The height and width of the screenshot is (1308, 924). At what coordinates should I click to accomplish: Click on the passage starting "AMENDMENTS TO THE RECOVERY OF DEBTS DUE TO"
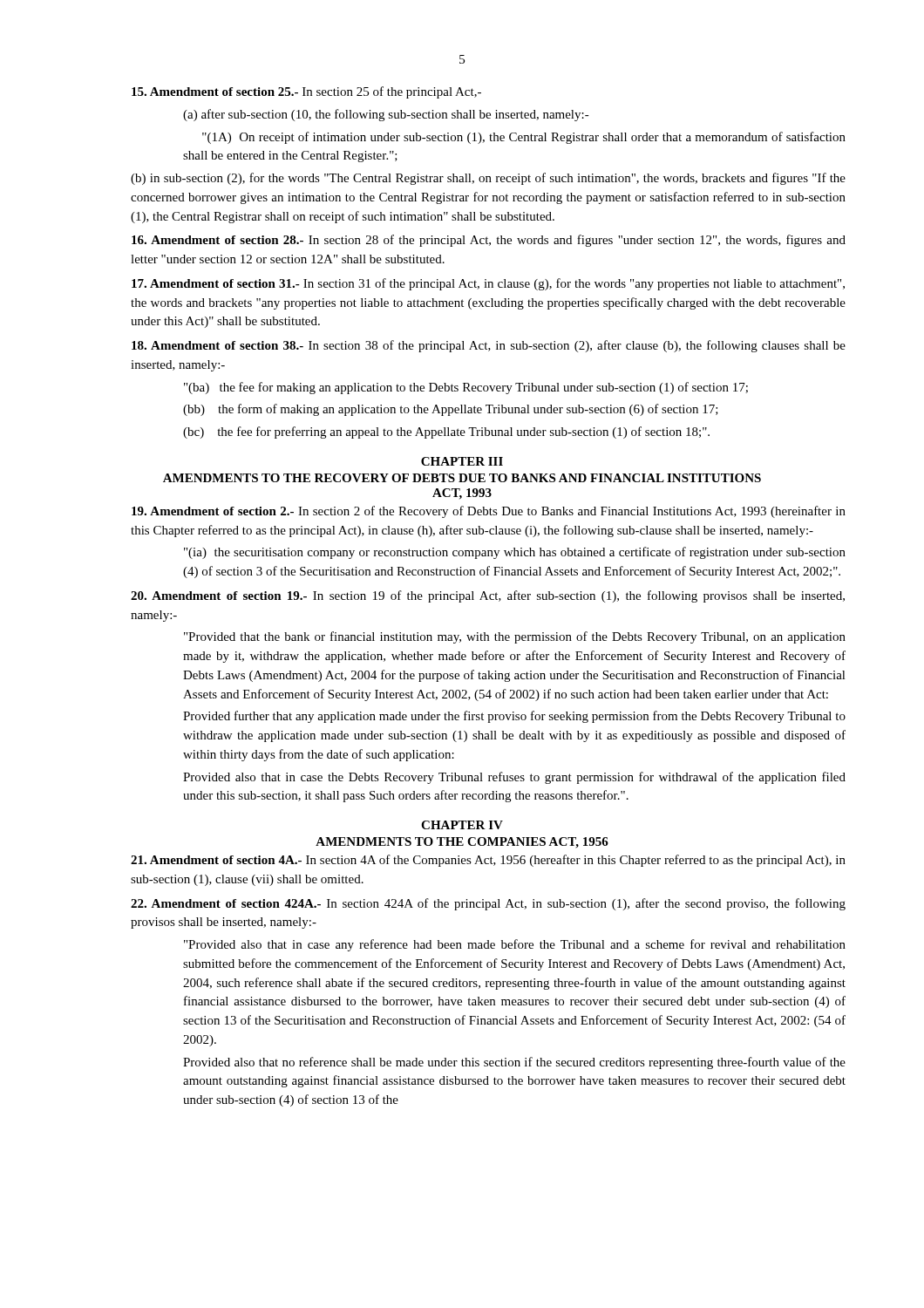pos(462,485)
